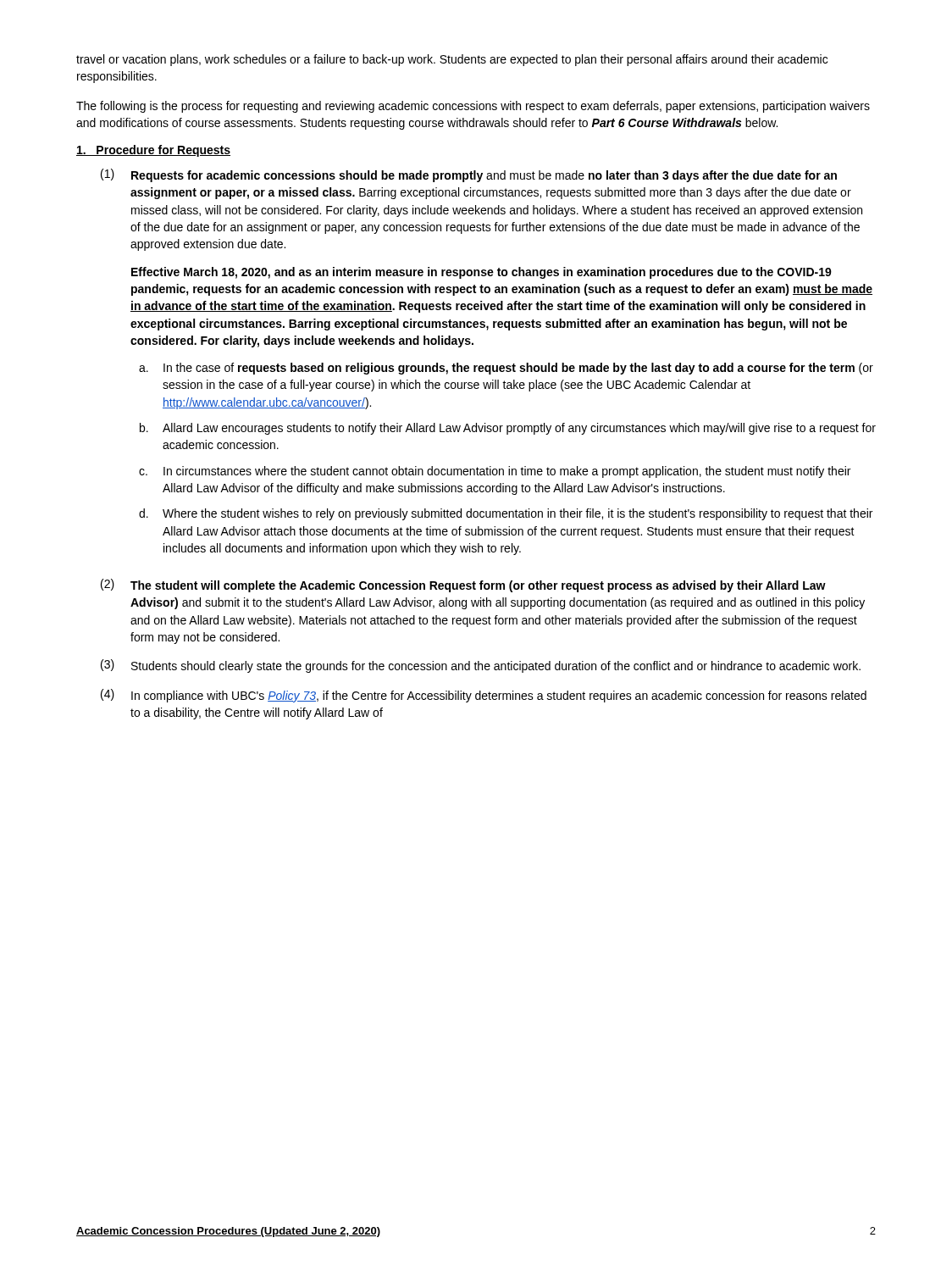
Task: Navigate to the passage starting "c. In circumstances"
Action: [x=507, y=480]
